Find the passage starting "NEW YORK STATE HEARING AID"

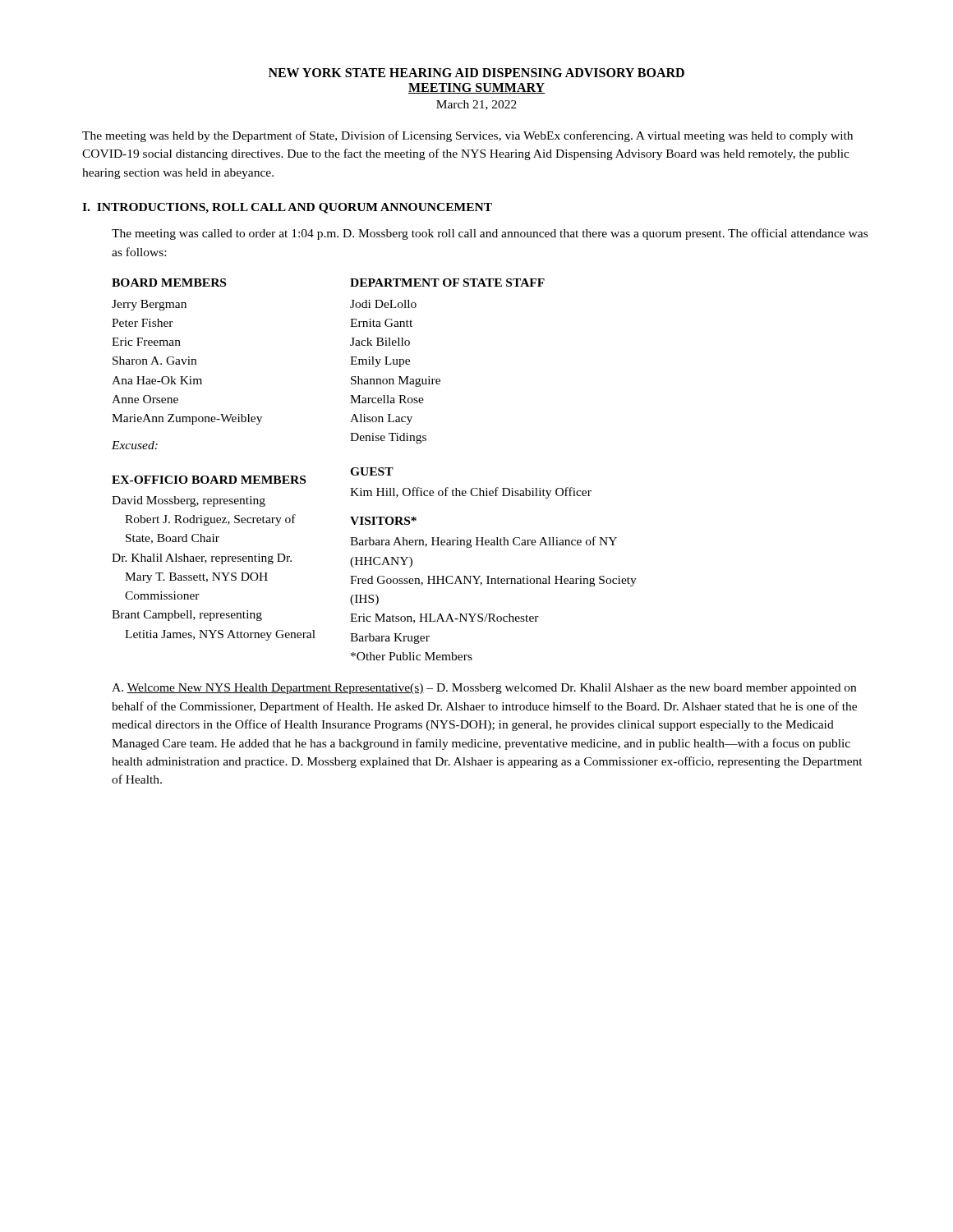[476, 89]
